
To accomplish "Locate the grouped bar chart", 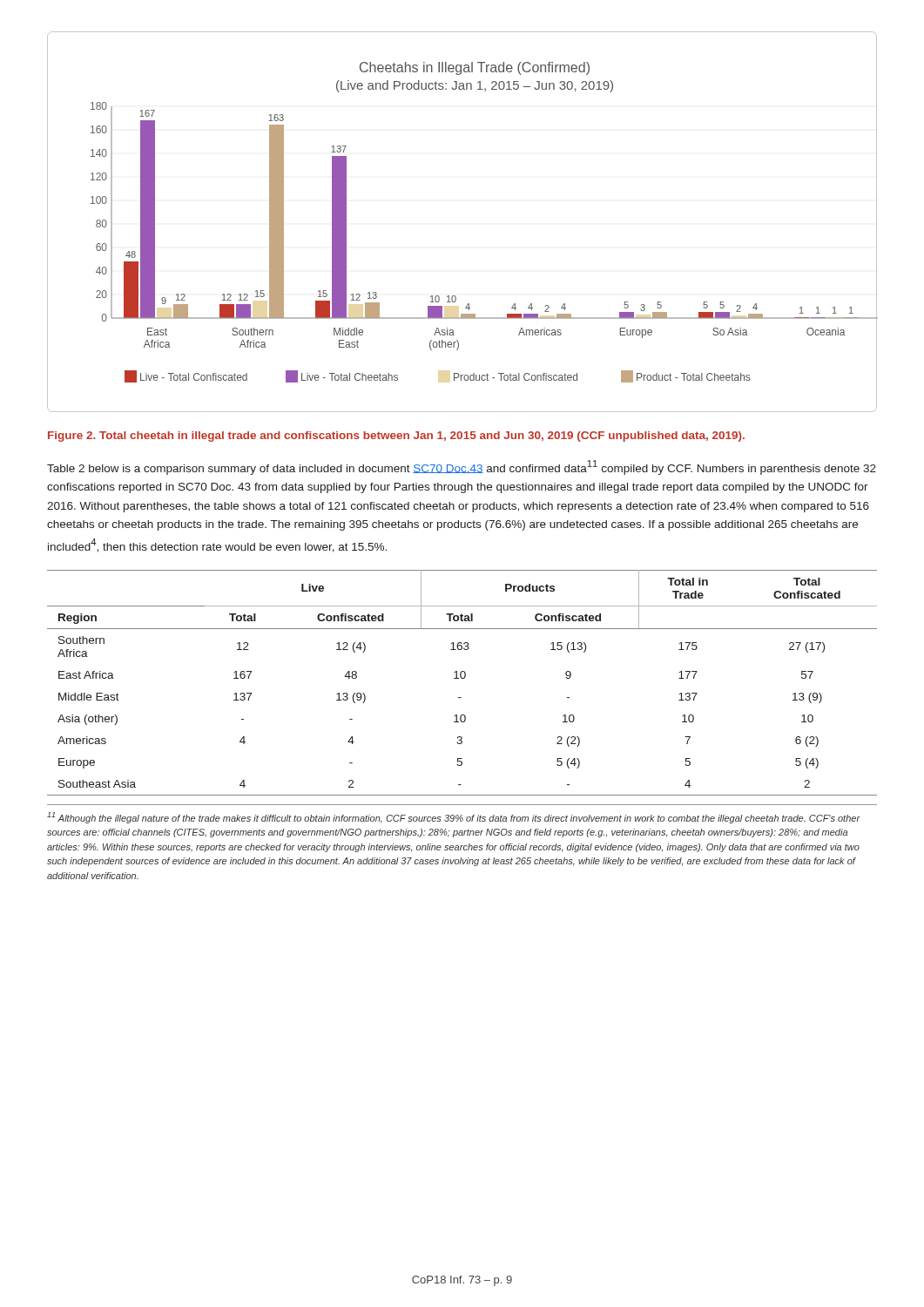I will click(x=462, y=222).
